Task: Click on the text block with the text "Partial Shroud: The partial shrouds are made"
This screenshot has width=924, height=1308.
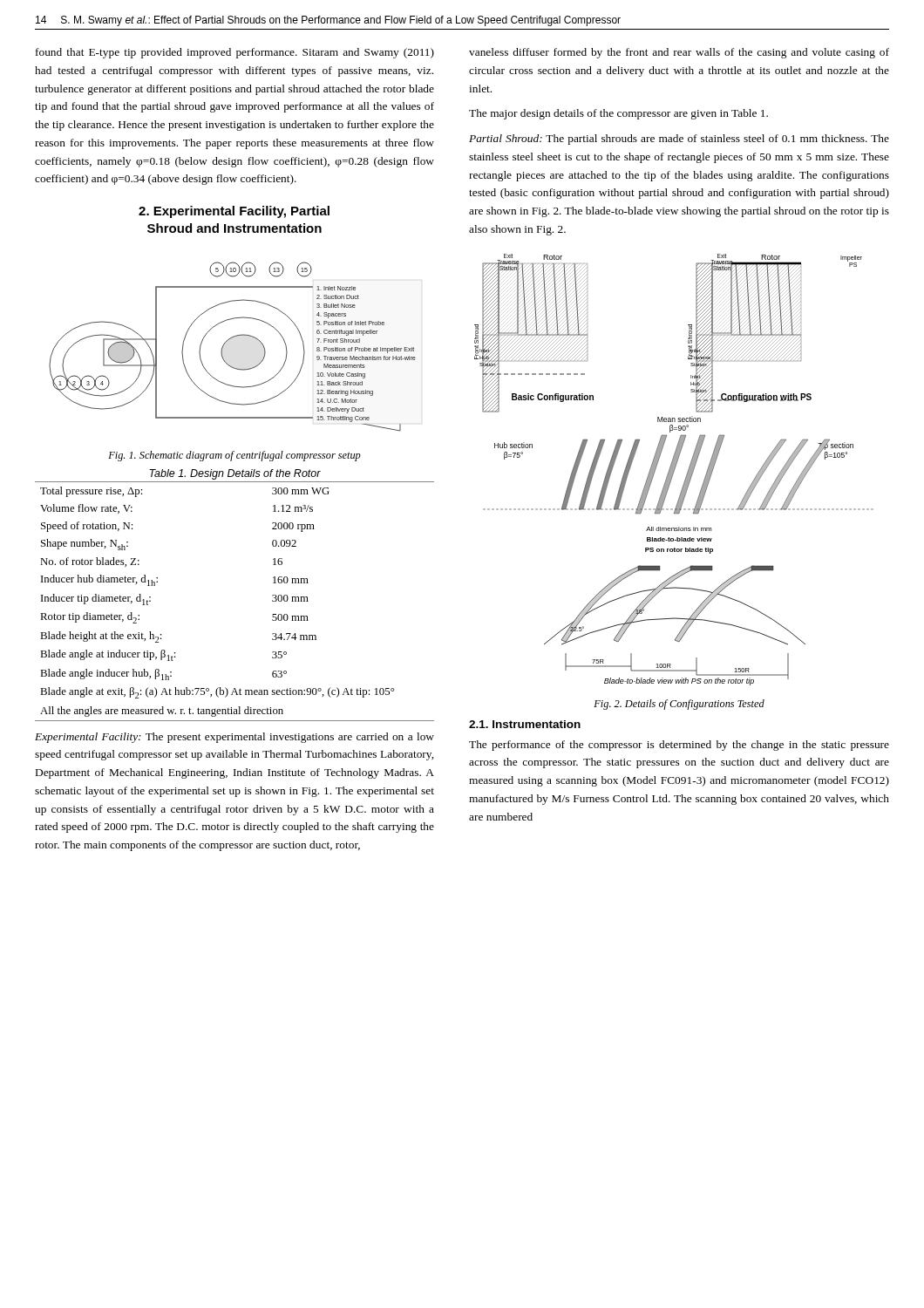Action: click(x=679, y=184)
